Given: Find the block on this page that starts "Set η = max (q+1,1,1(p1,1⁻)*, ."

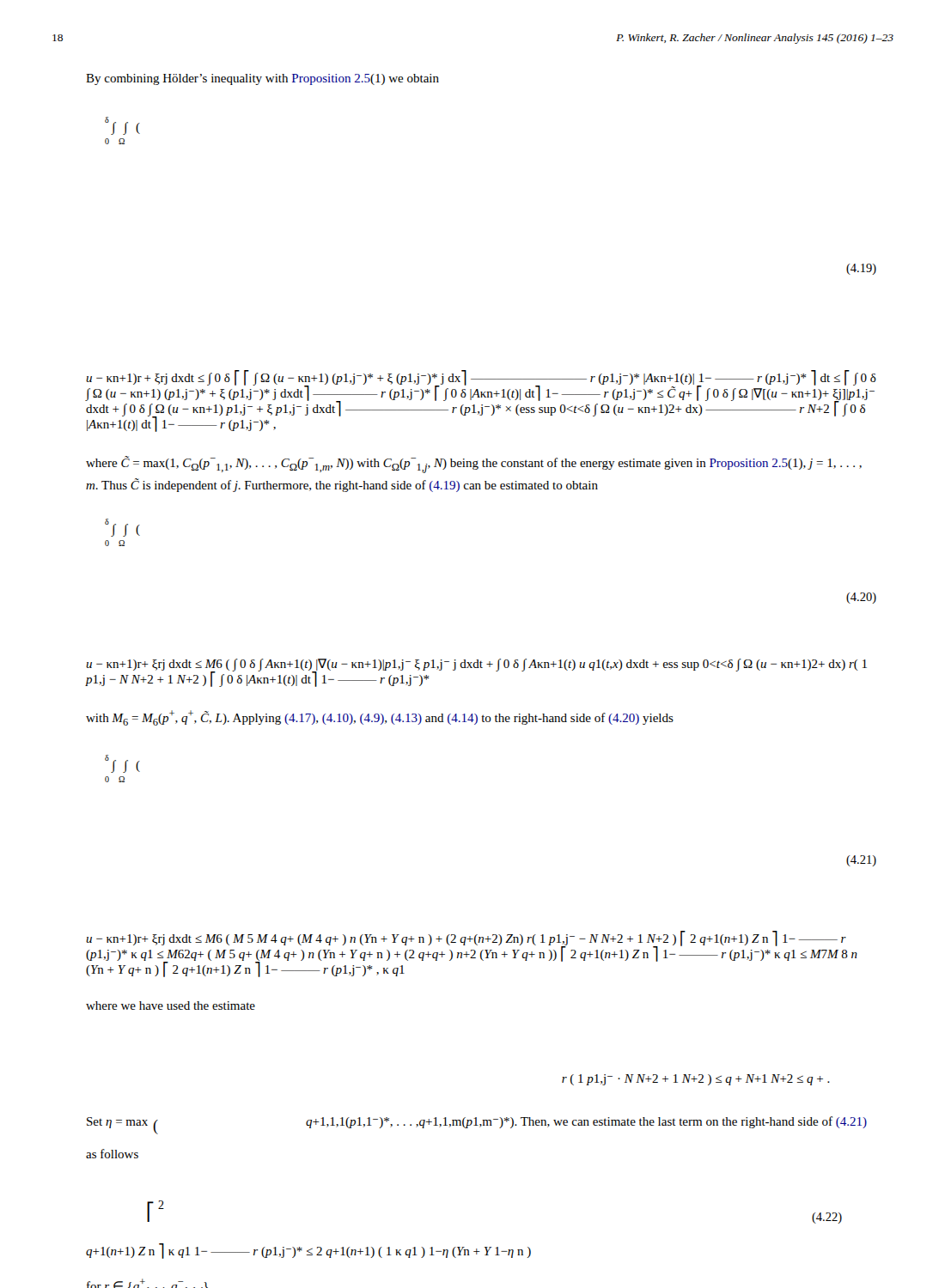Looking at the screenshot, I should 476,1131.
